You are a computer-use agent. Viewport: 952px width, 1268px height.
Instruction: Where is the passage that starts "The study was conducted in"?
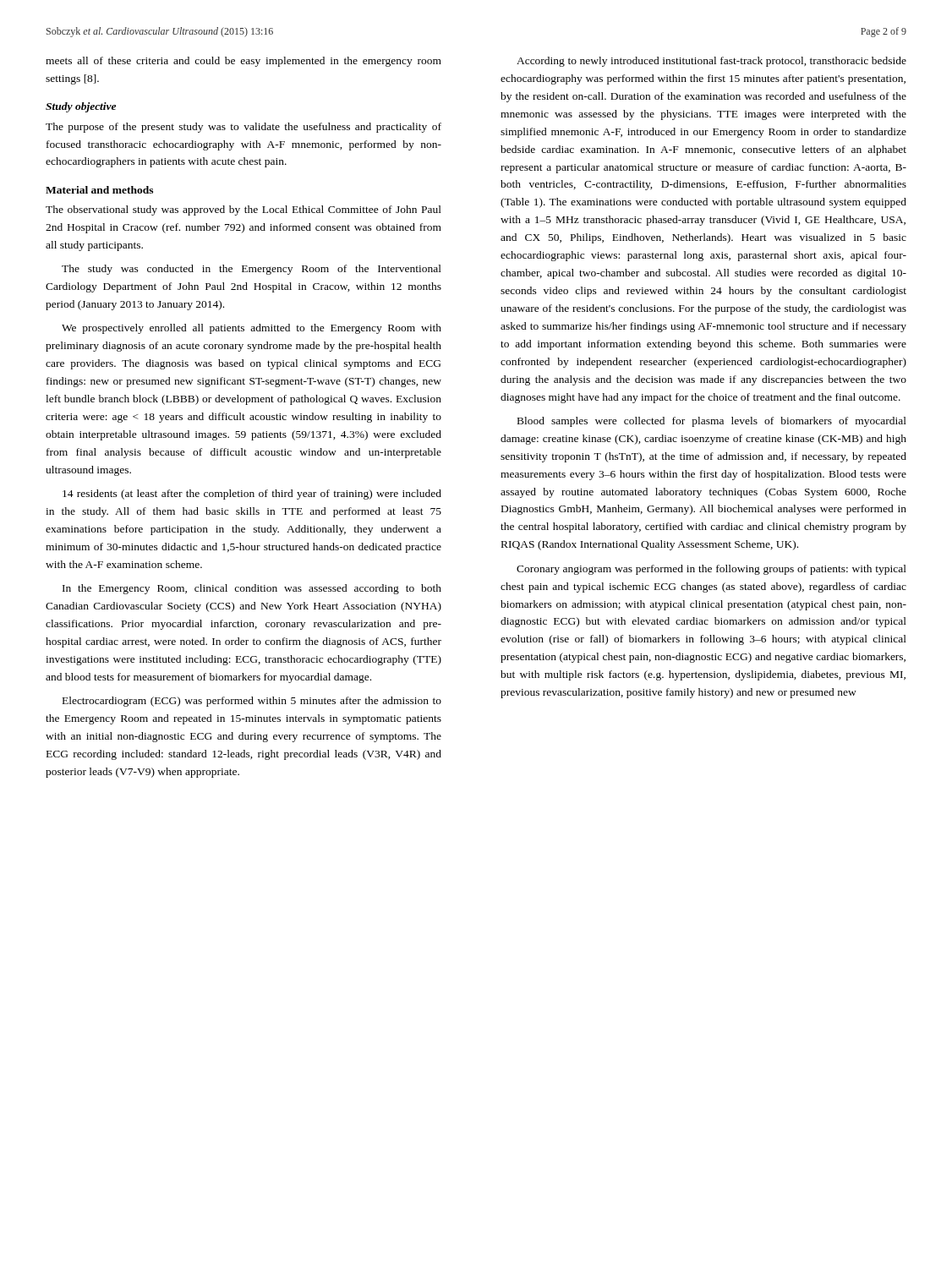click(x=244, y=287)
